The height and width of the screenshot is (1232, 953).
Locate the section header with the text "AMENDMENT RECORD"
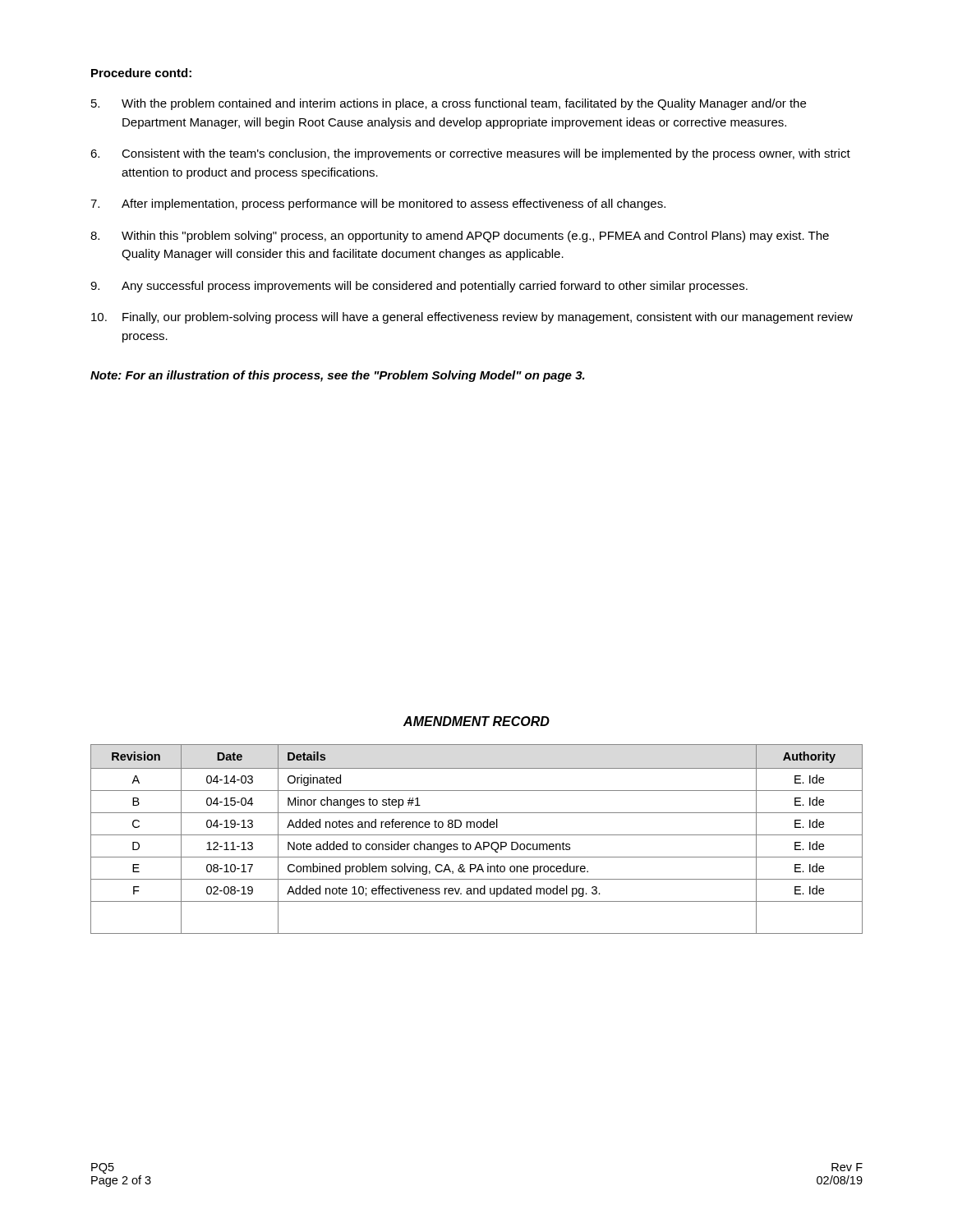[476, 722]
